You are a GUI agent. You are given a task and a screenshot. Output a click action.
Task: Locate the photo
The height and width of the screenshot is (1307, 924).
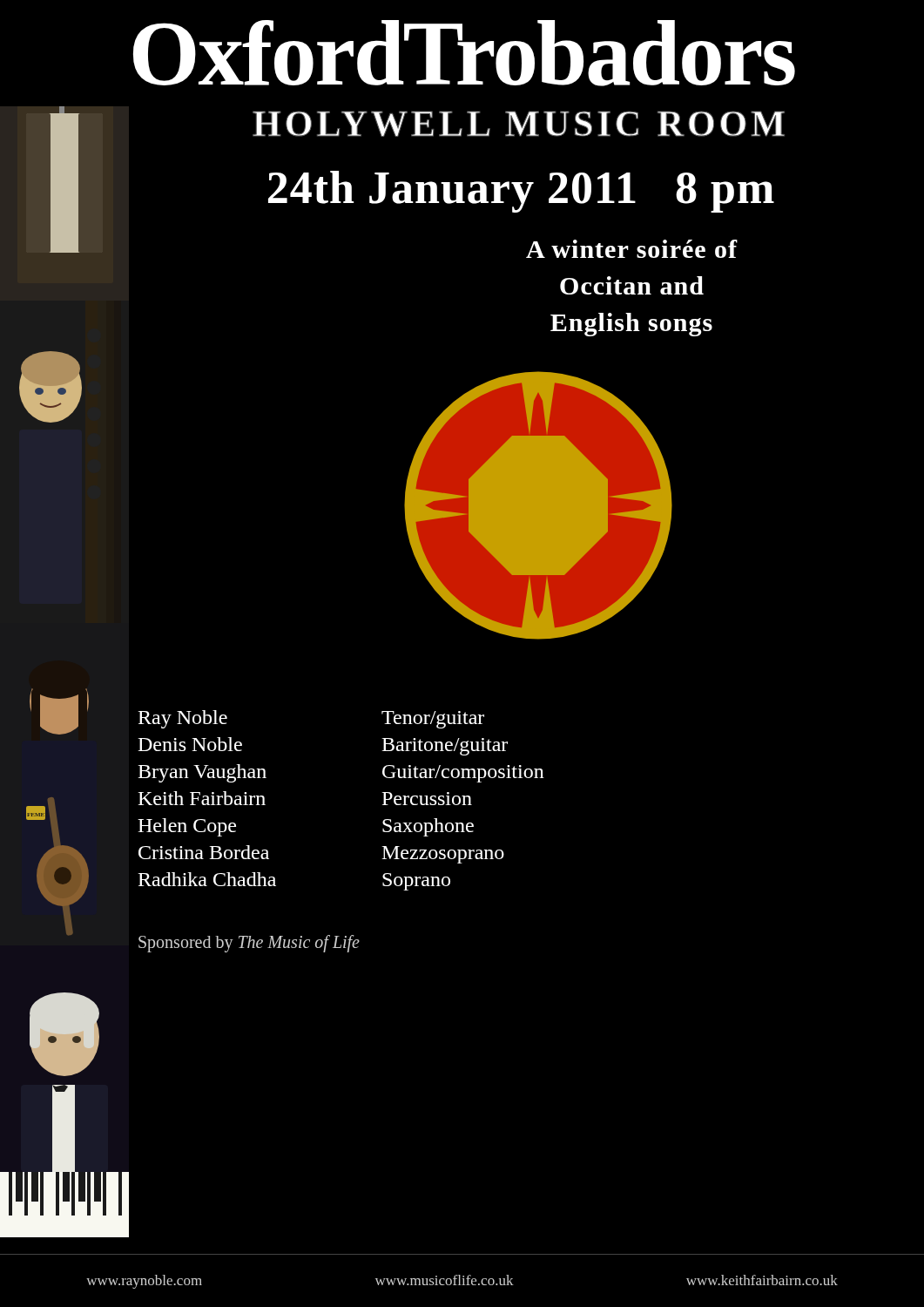click(64, 619)
